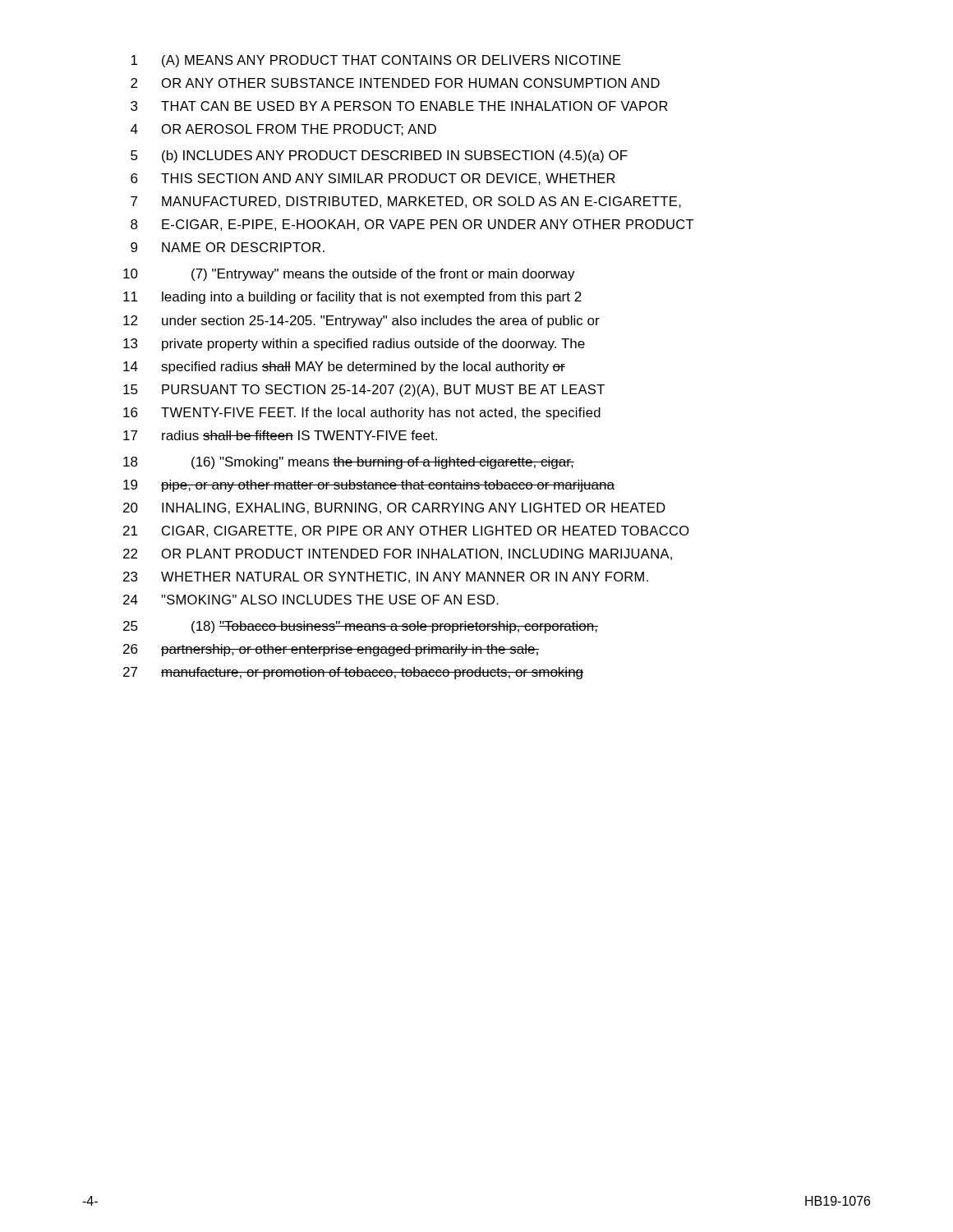Click on the list item that reads "2 OR ANY OTHER"

pyautogui.click(x=485, y=84)
